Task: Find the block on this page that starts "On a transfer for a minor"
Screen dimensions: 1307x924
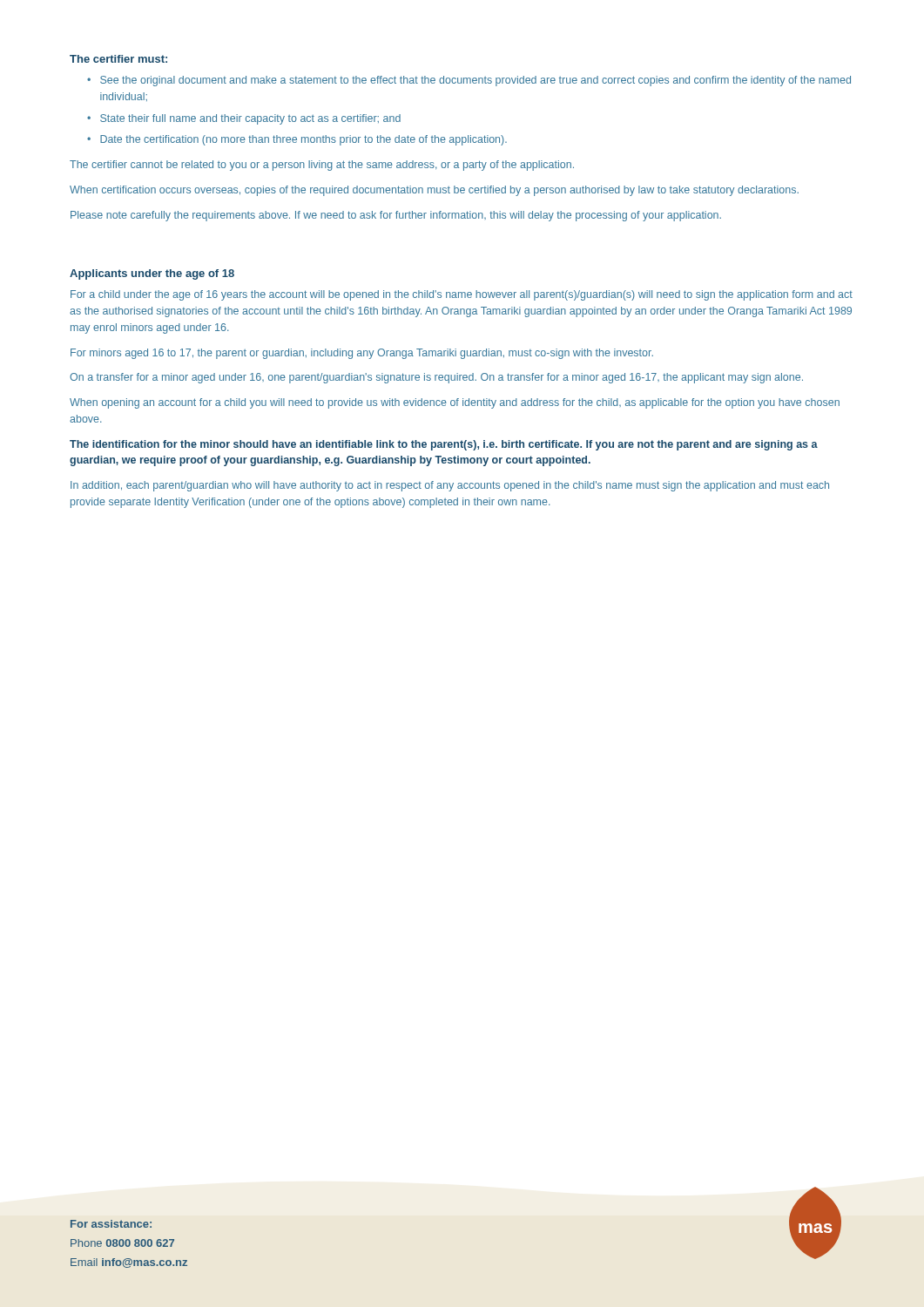Action: click(437, 378)
